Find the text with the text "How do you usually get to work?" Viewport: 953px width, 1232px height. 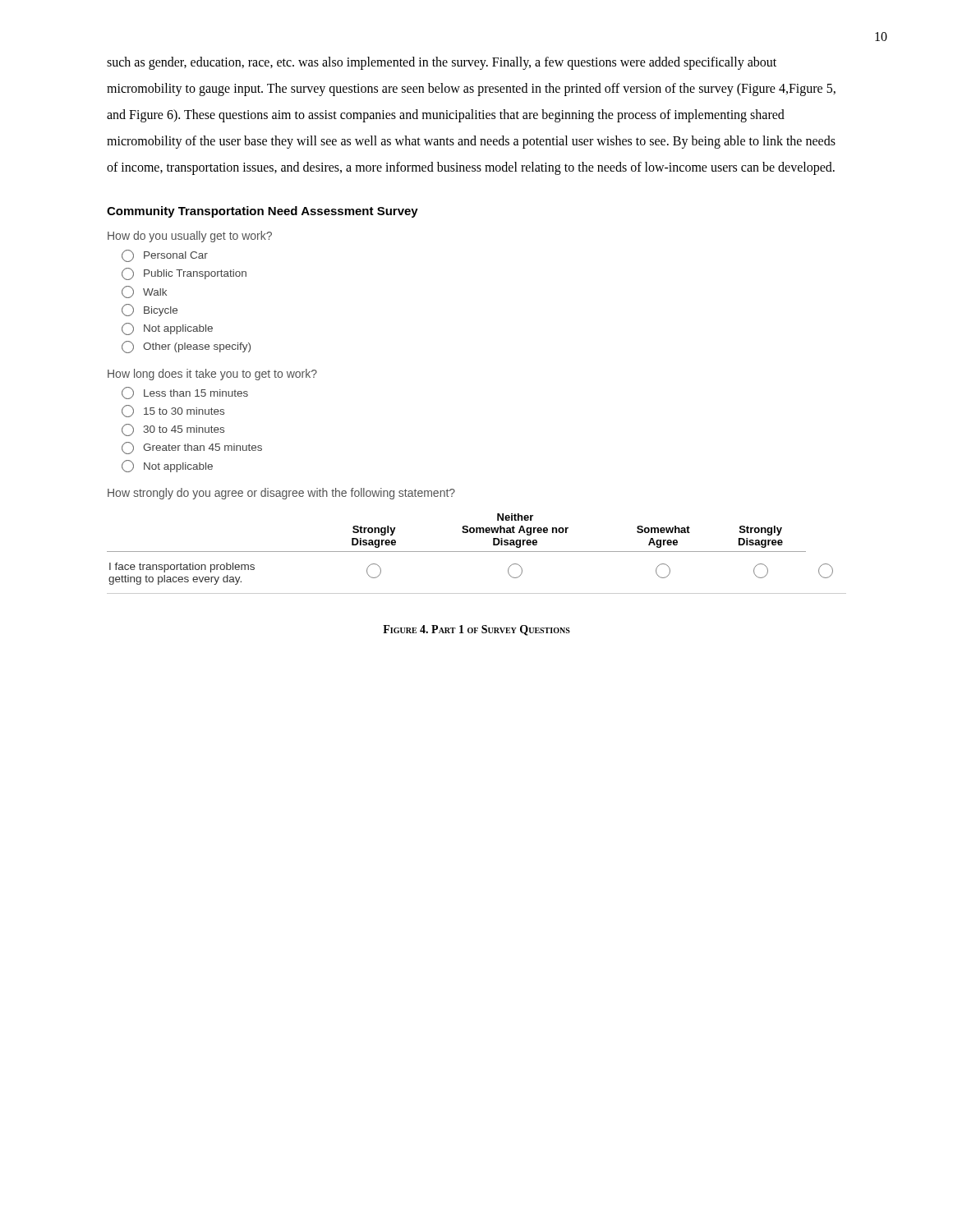190,236
